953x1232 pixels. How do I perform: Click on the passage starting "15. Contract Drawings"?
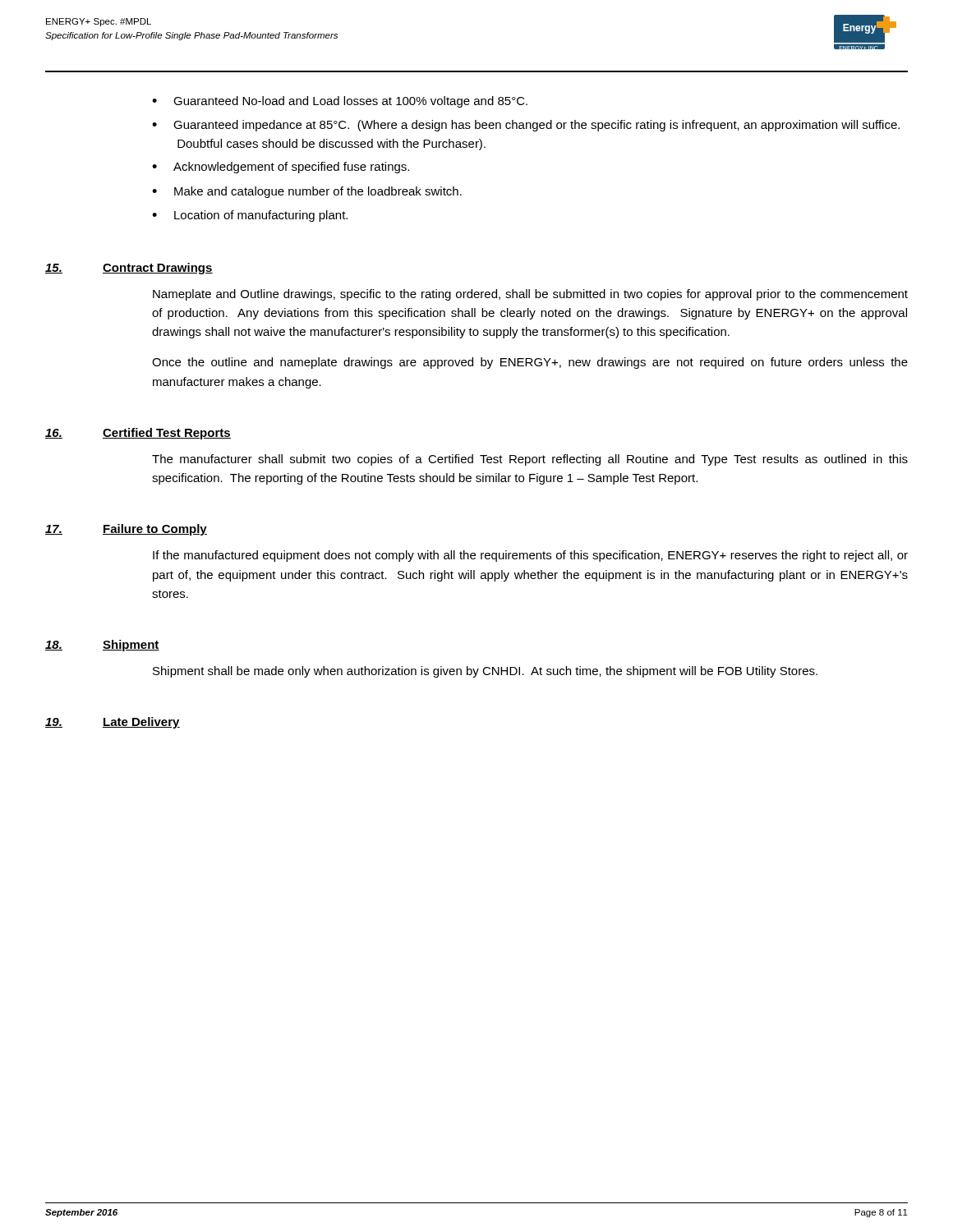pyautogui.click(x=129, y=267)
